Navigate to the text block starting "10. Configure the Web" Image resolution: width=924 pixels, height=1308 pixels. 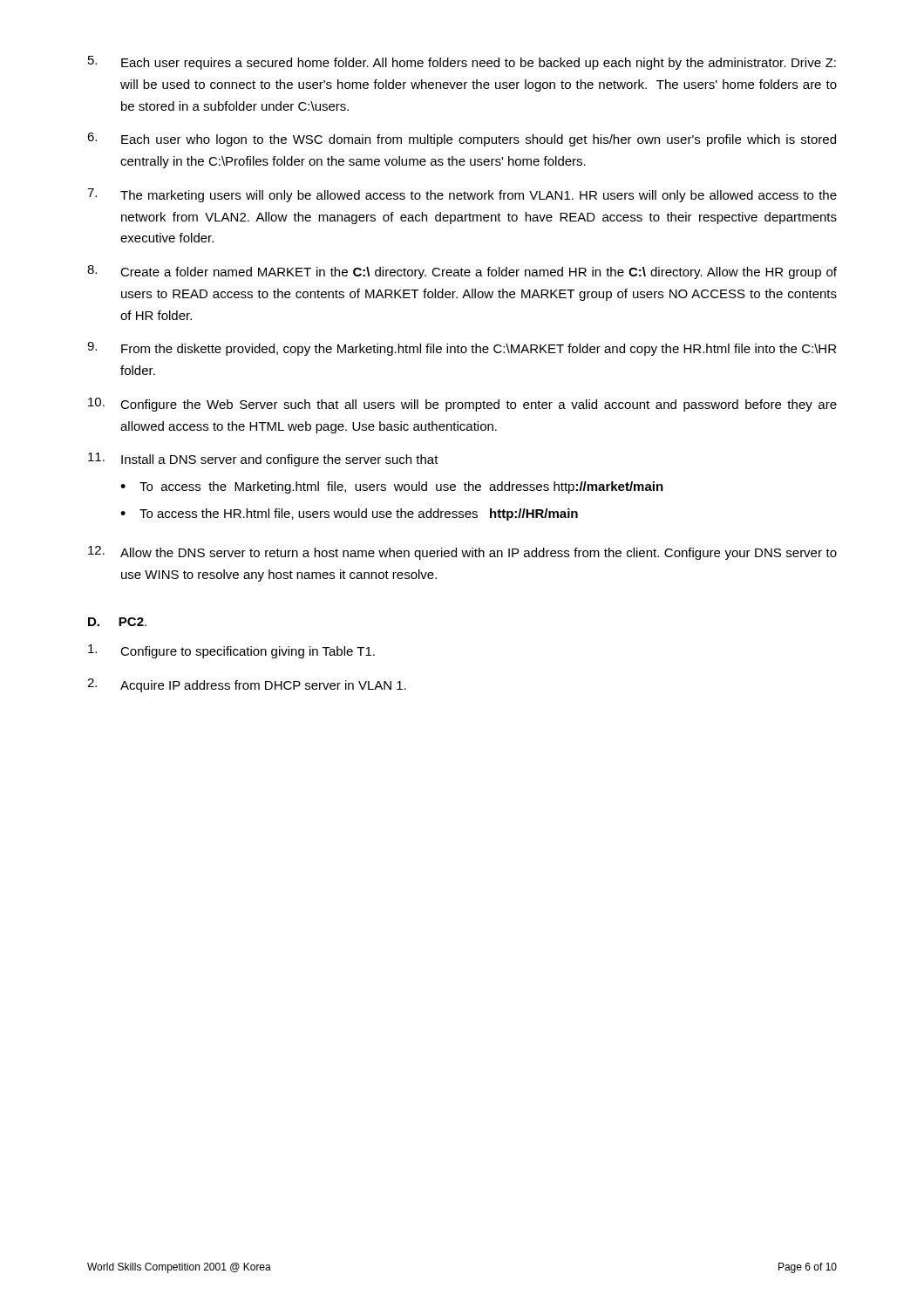pyautogui.click(x=462, y=416)
